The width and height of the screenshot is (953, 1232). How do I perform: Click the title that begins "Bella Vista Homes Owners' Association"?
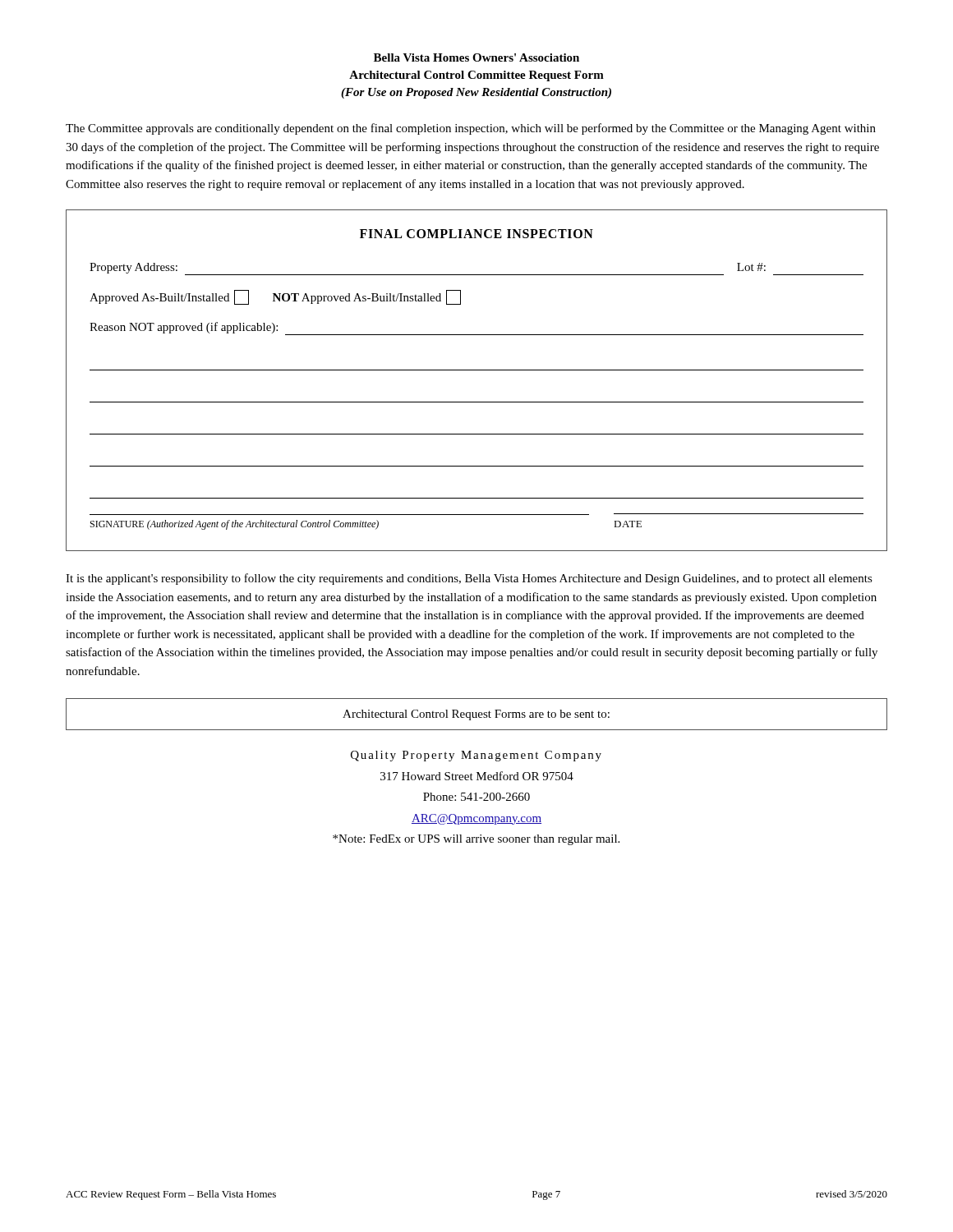[x=476, y=75]
